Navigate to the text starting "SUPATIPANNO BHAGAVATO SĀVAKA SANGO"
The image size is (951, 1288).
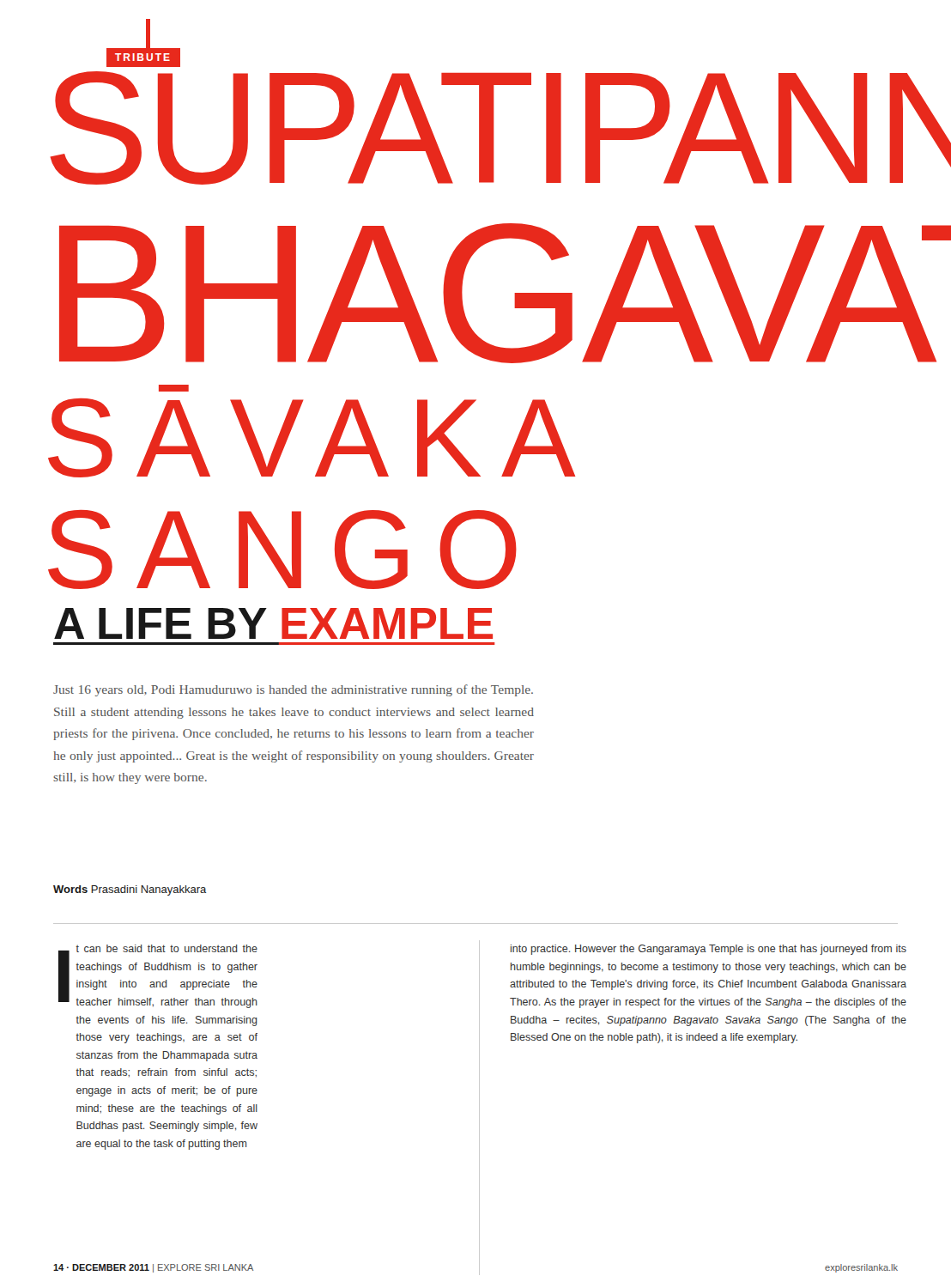click(476, 329)
